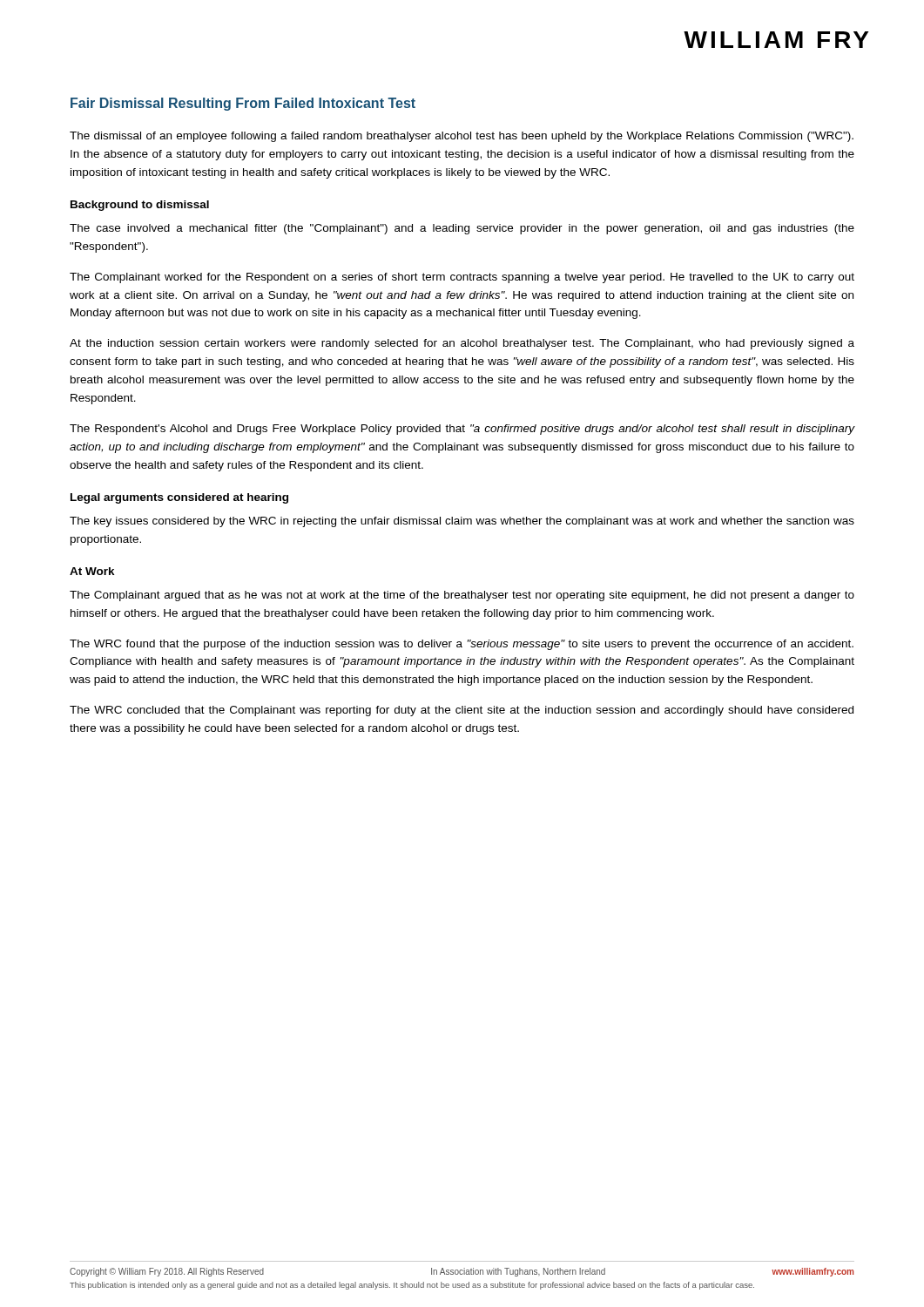Find the text block with the text "The WRC found that"
Viewport: 924px width, 1307px height.
point(462,661)
